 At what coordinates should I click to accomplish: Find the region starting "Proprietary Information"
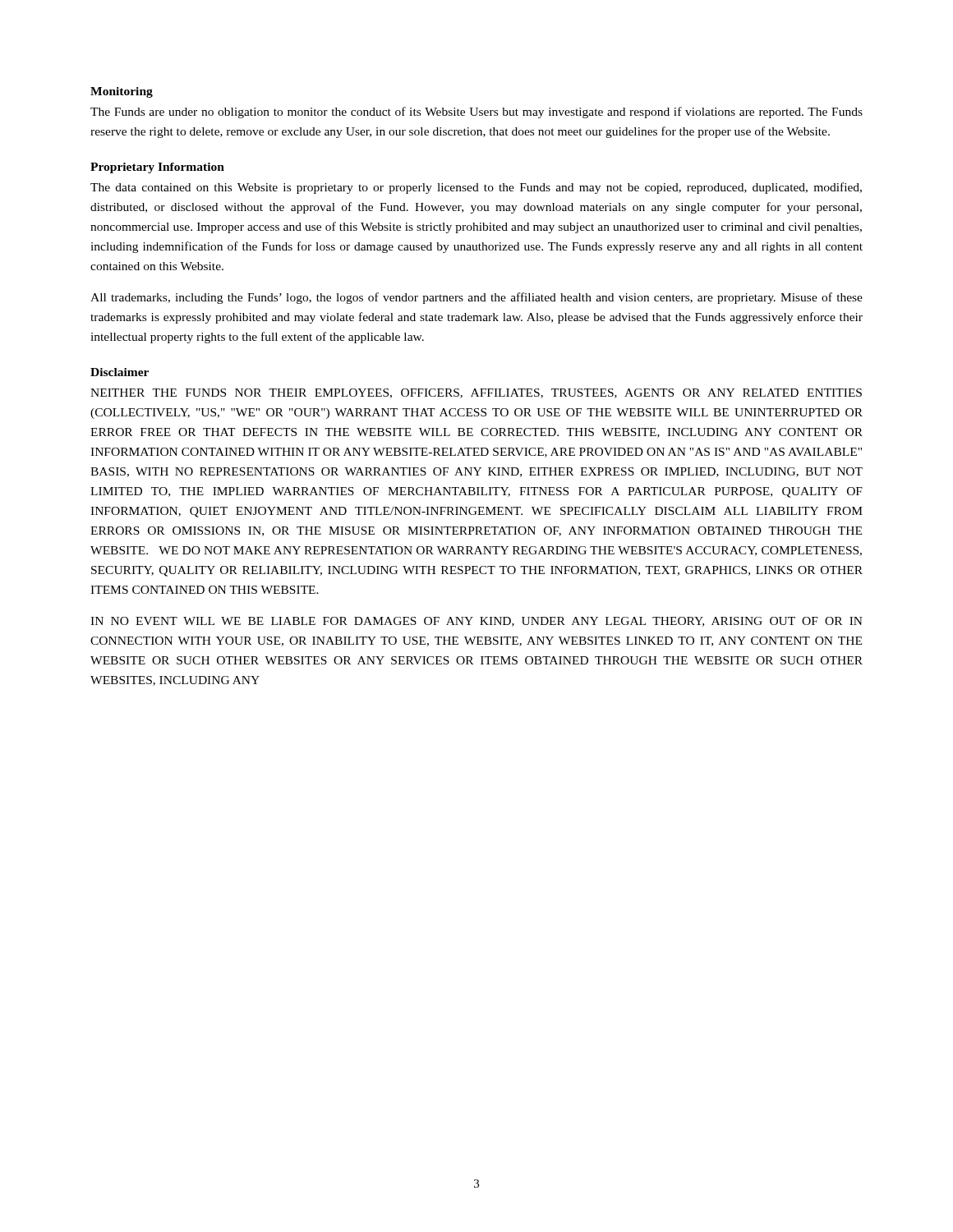pyautogui.click(x=157, y=166)
